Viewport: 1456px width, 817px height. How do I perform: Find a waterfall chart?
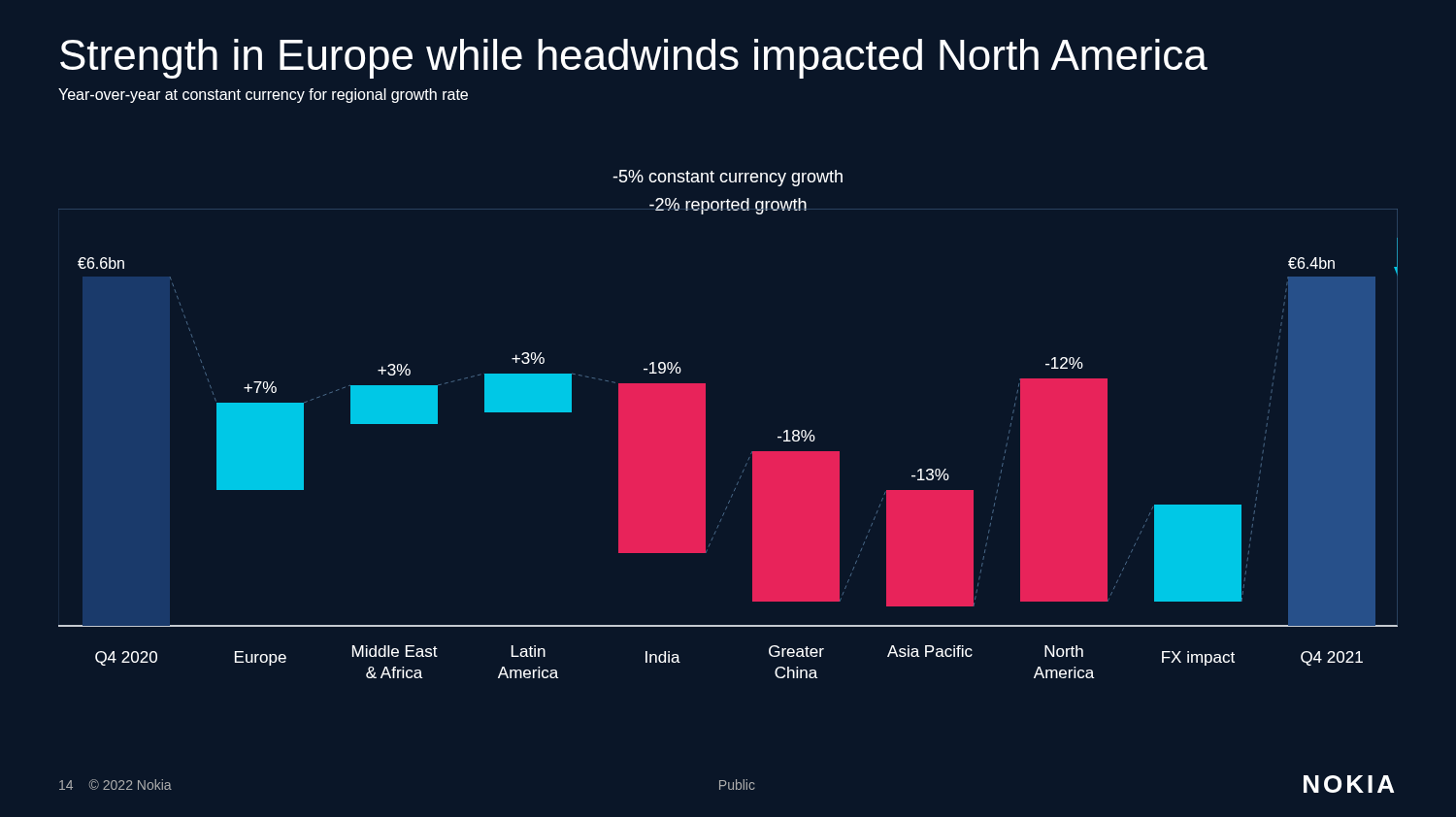[x=728, y=467]
